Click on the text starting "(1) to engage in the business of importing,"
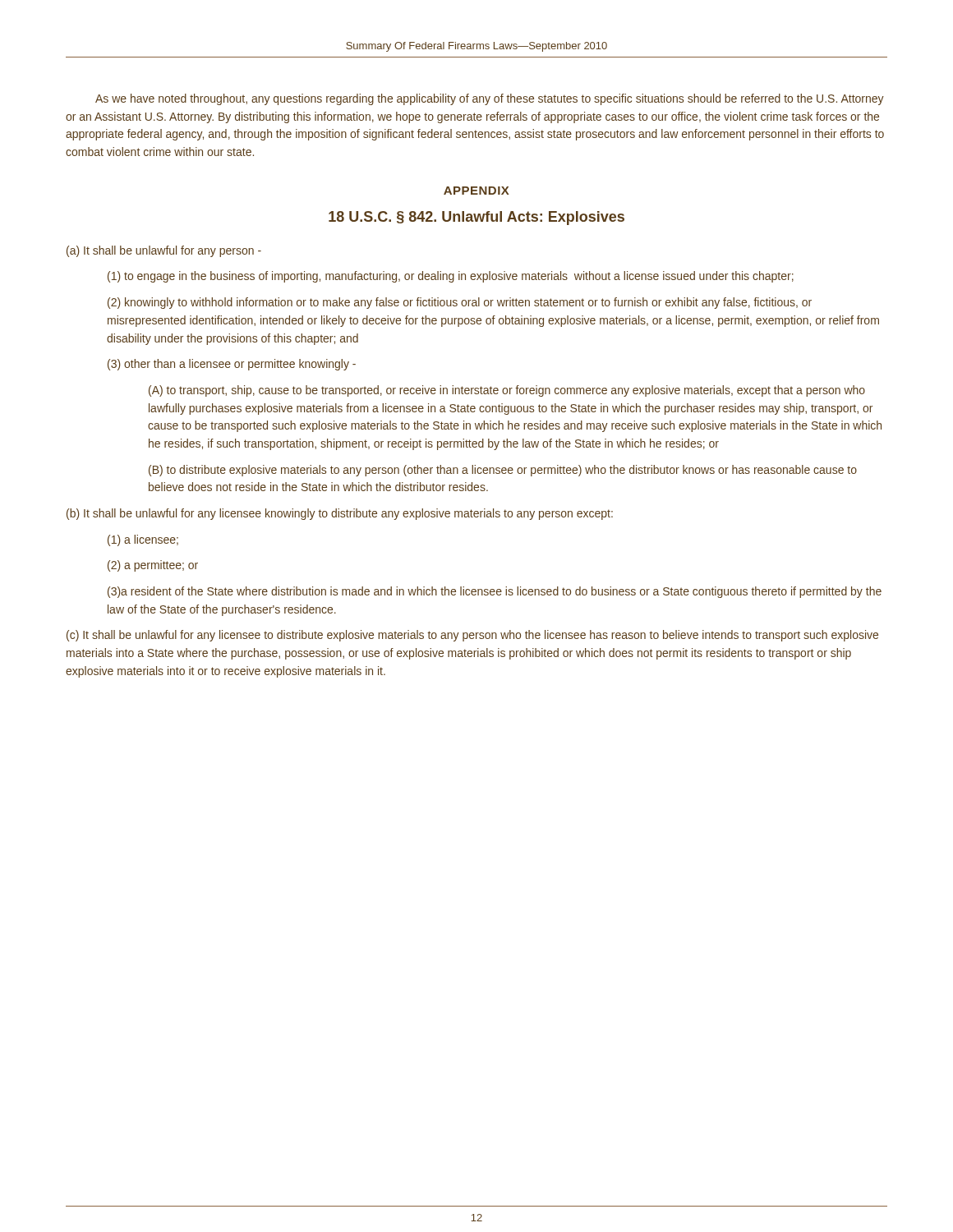Viewport: 953px width, 1232px height. (450, 276)
